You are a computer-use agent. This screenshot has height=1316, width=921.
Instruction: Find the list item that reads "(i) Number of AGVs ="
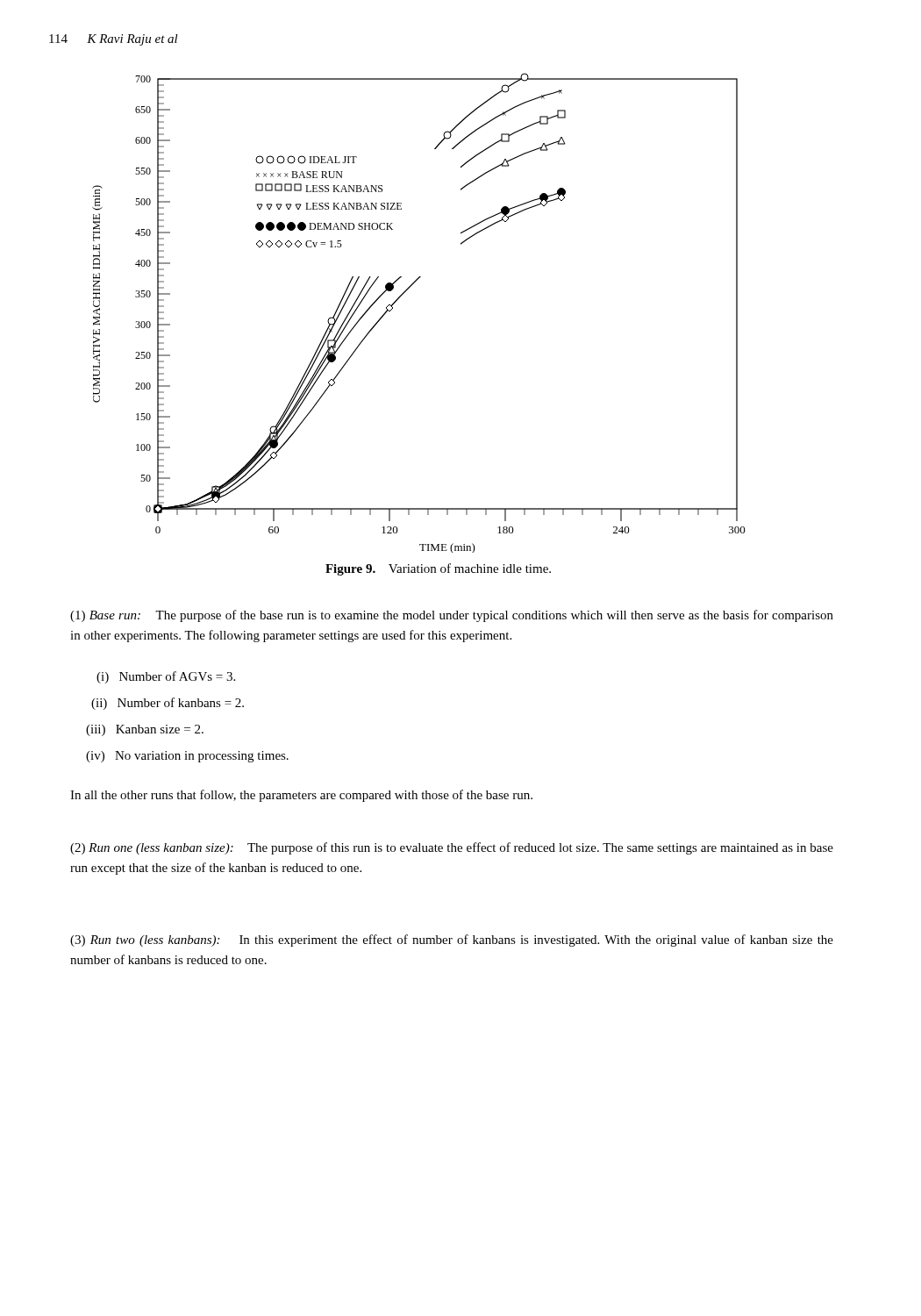point(166,676)
